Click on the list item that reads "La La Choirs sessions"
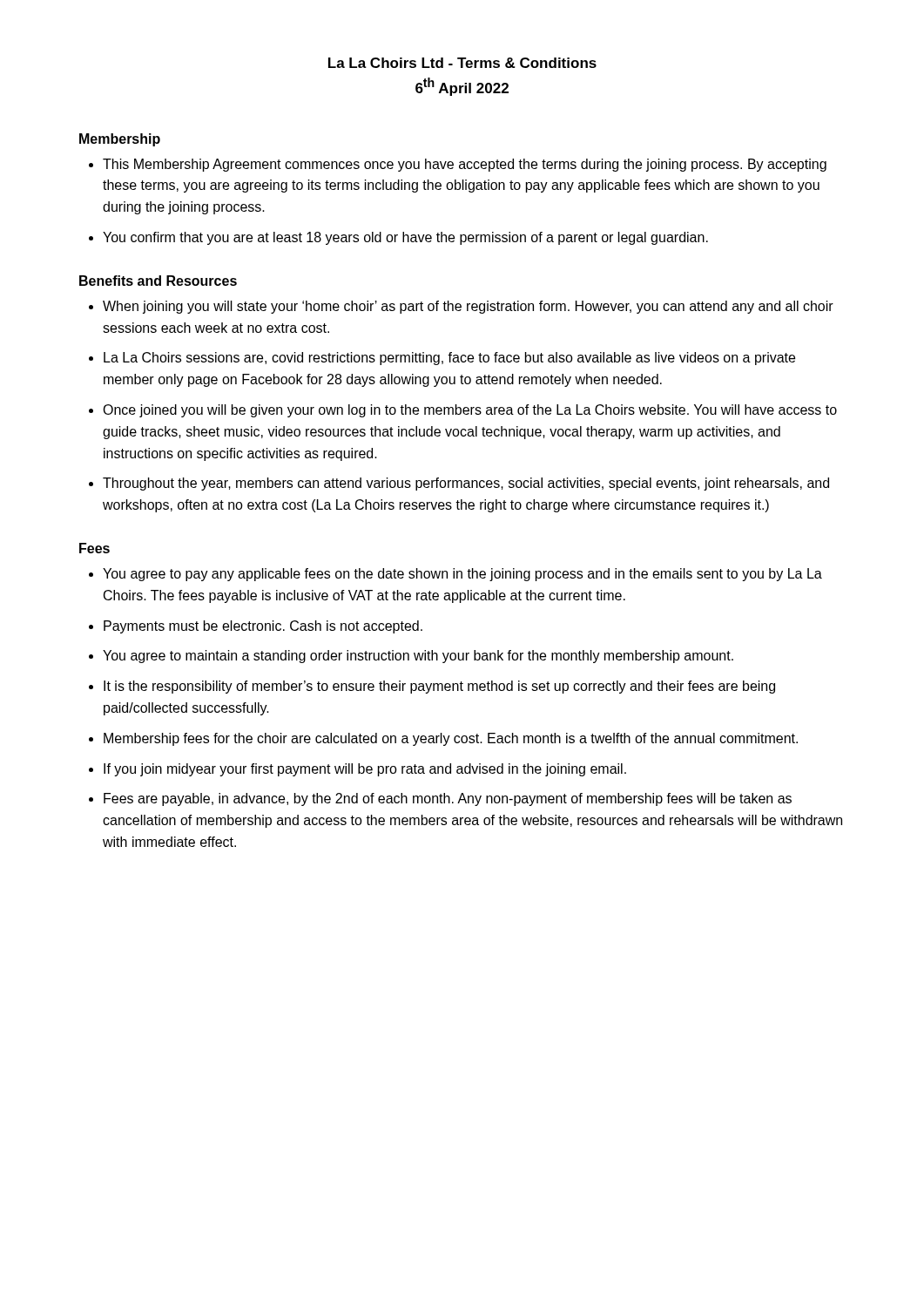Viewport: 924px width, 1307px height. click(x=449, y=369)
